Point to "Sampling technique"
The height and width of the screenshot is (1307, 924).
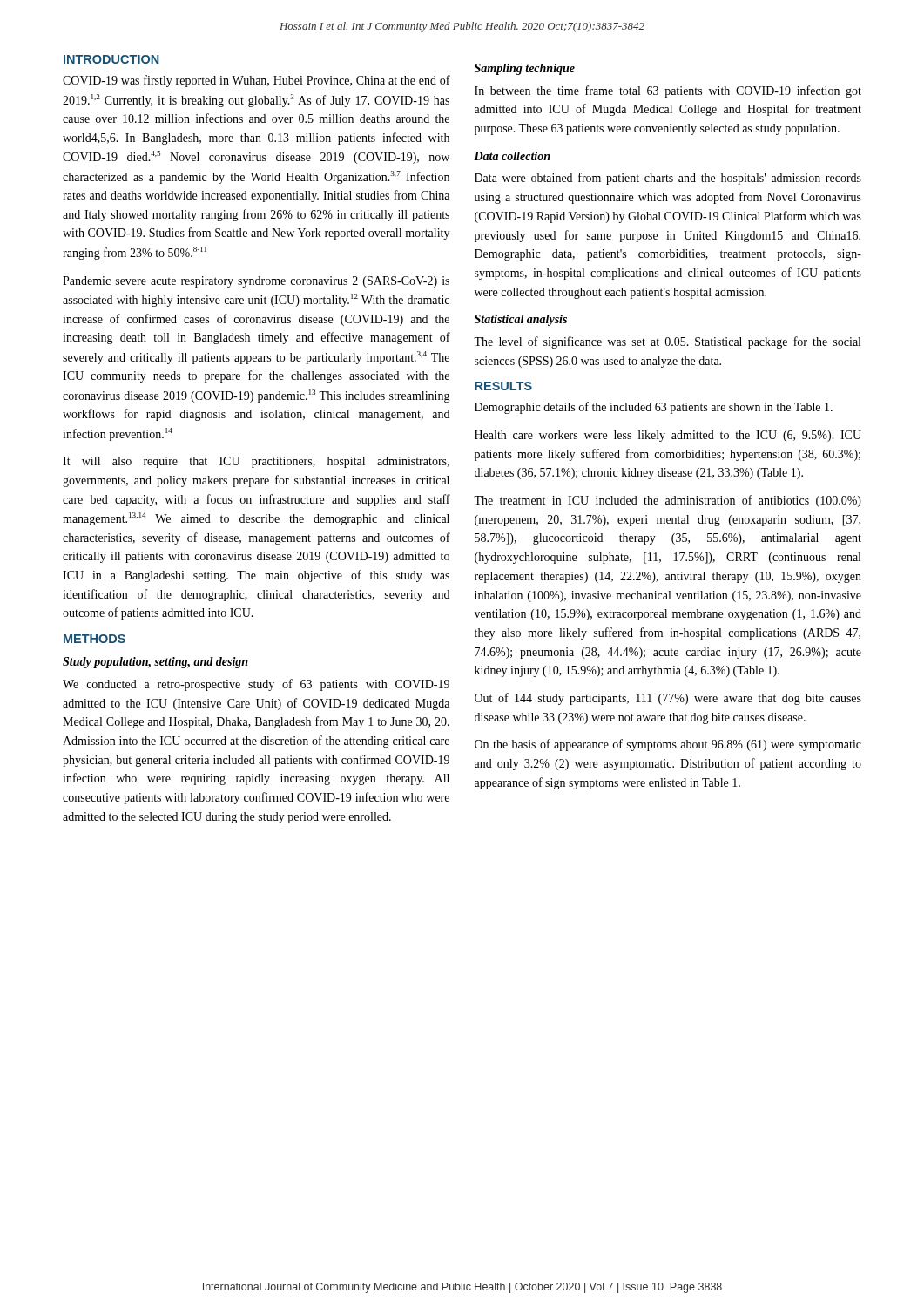tap(525, 69)
